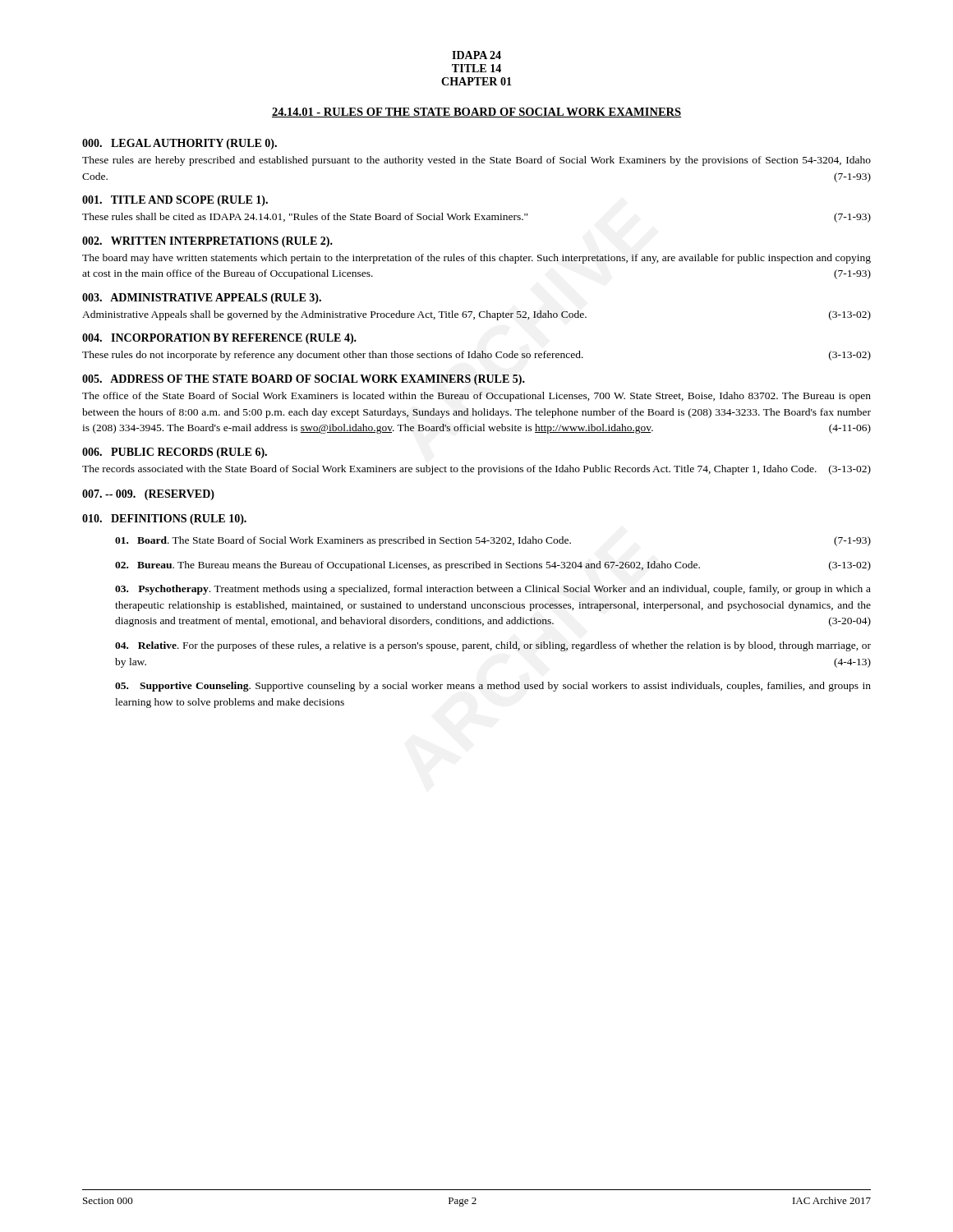Screen dimensions: 1232x953
Task: Select the element starting "Board. The State"
Action: click(493, 540)
